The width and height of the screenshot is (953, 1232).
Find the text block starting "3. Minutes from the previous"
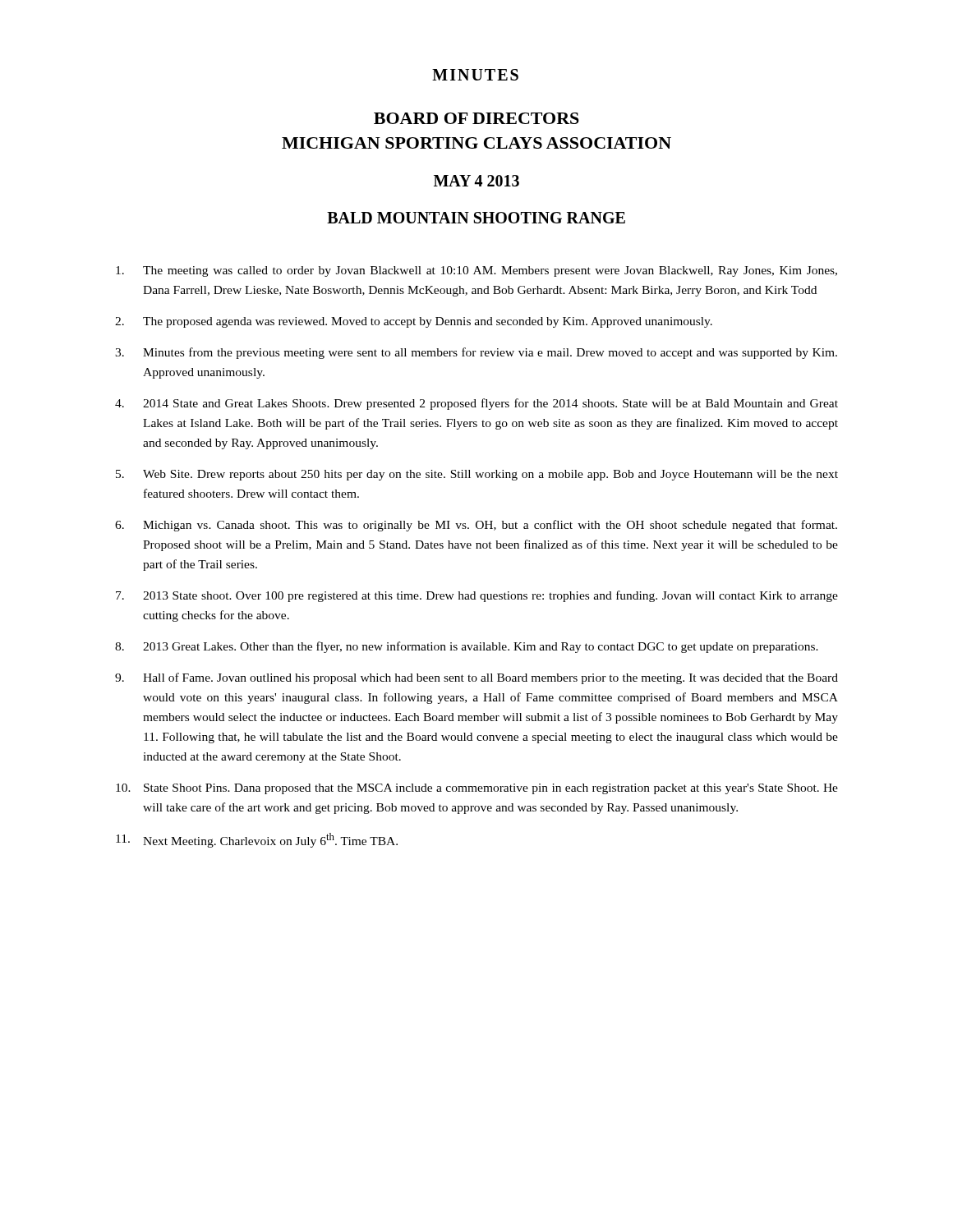476,362
